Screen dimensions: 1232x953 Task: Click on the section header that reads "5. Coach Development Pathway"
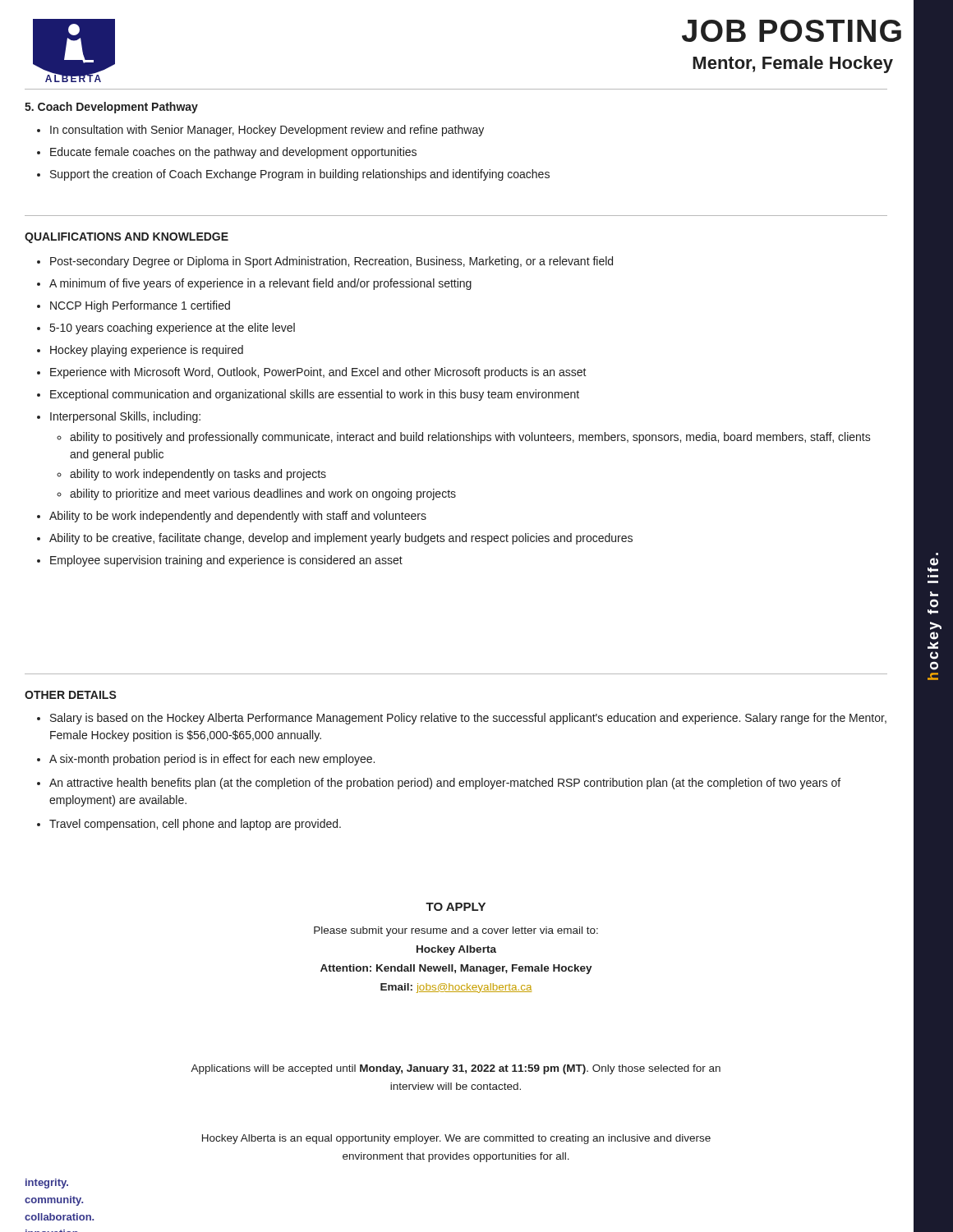click(x=111, y=107)
